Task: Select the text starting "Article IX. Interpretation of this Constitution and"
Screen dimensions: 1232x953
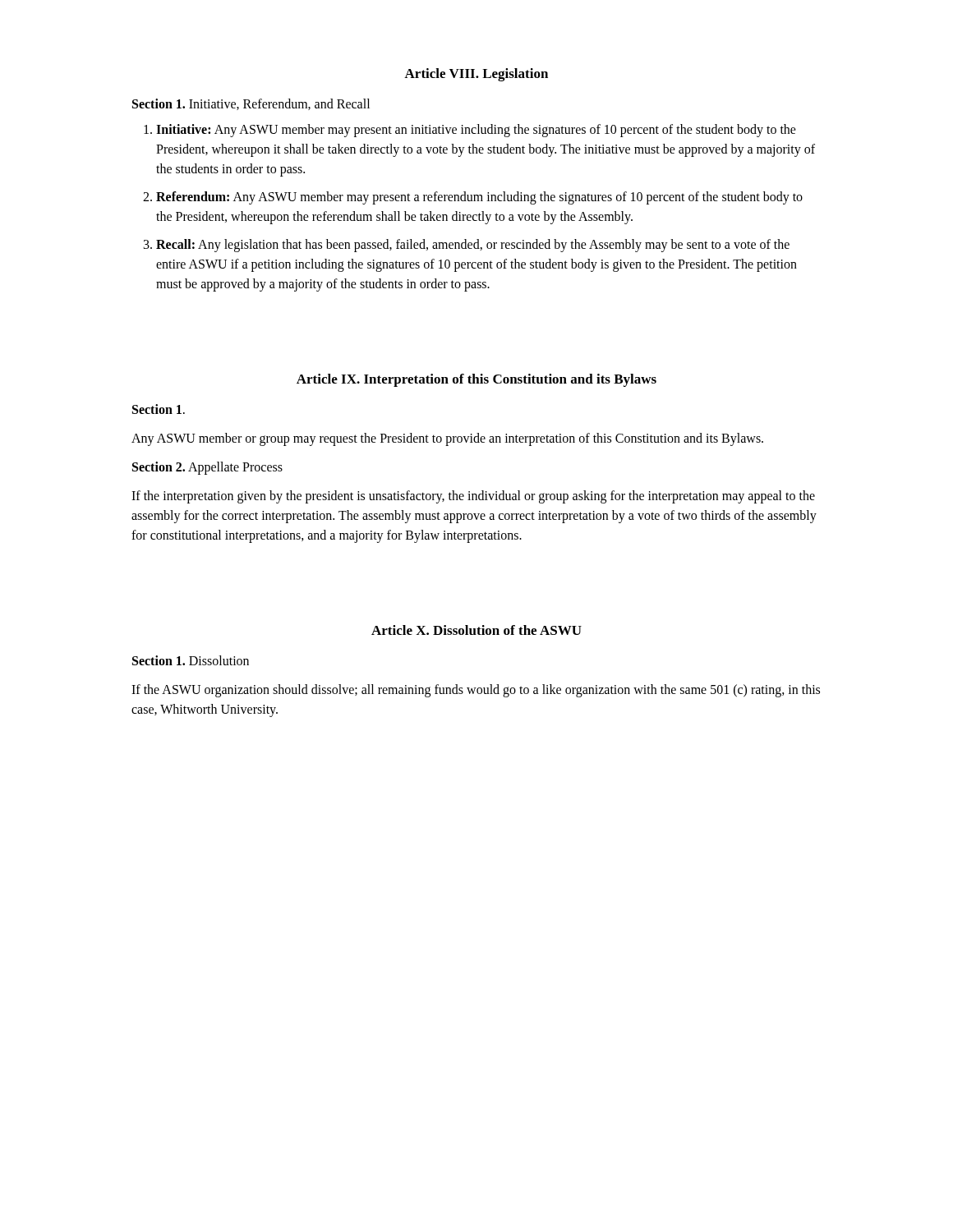Action: [x=476, y=379]
